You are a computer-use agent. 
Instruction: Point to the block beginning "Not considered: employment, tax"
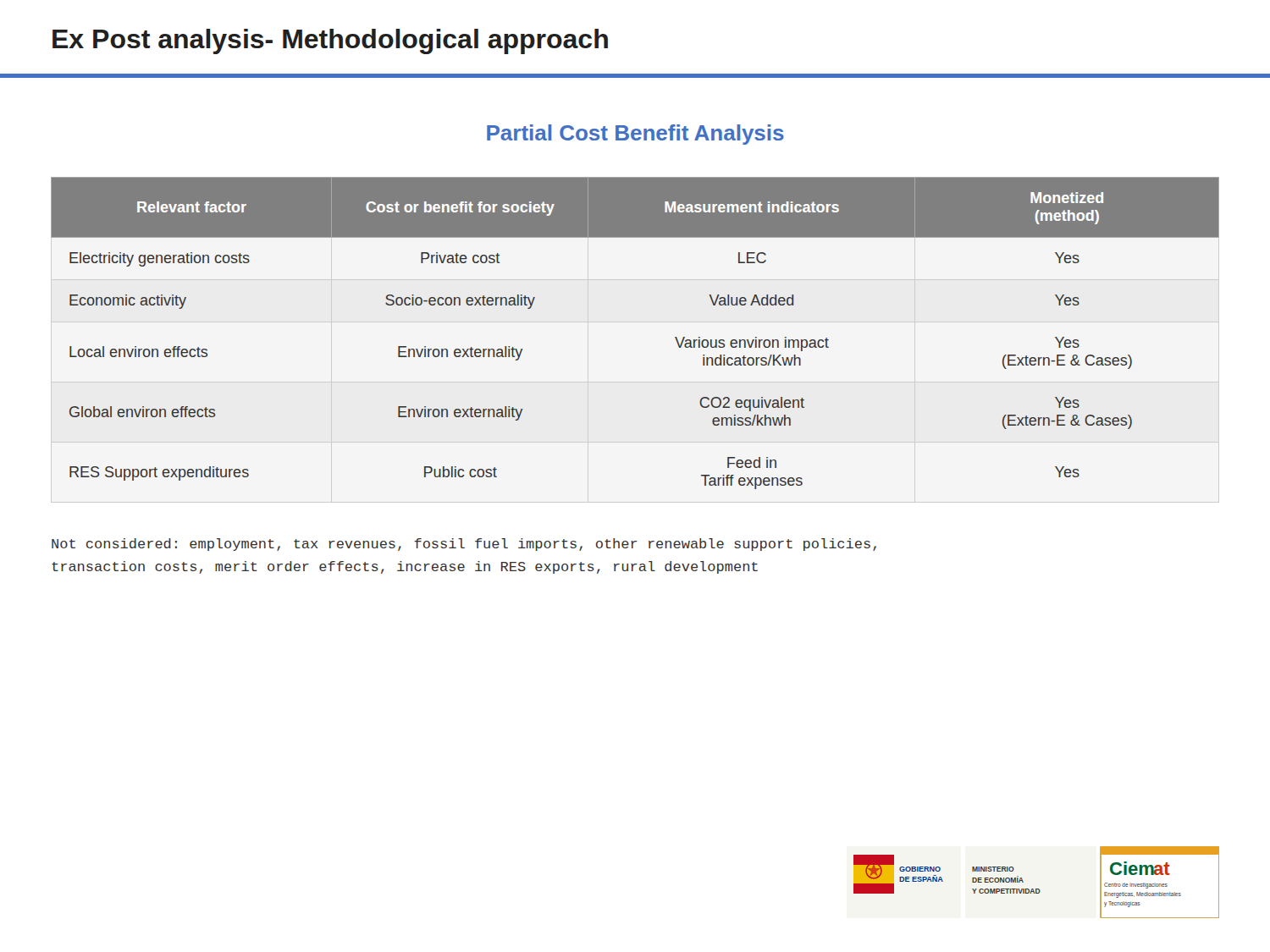click(x=635, y=556)
